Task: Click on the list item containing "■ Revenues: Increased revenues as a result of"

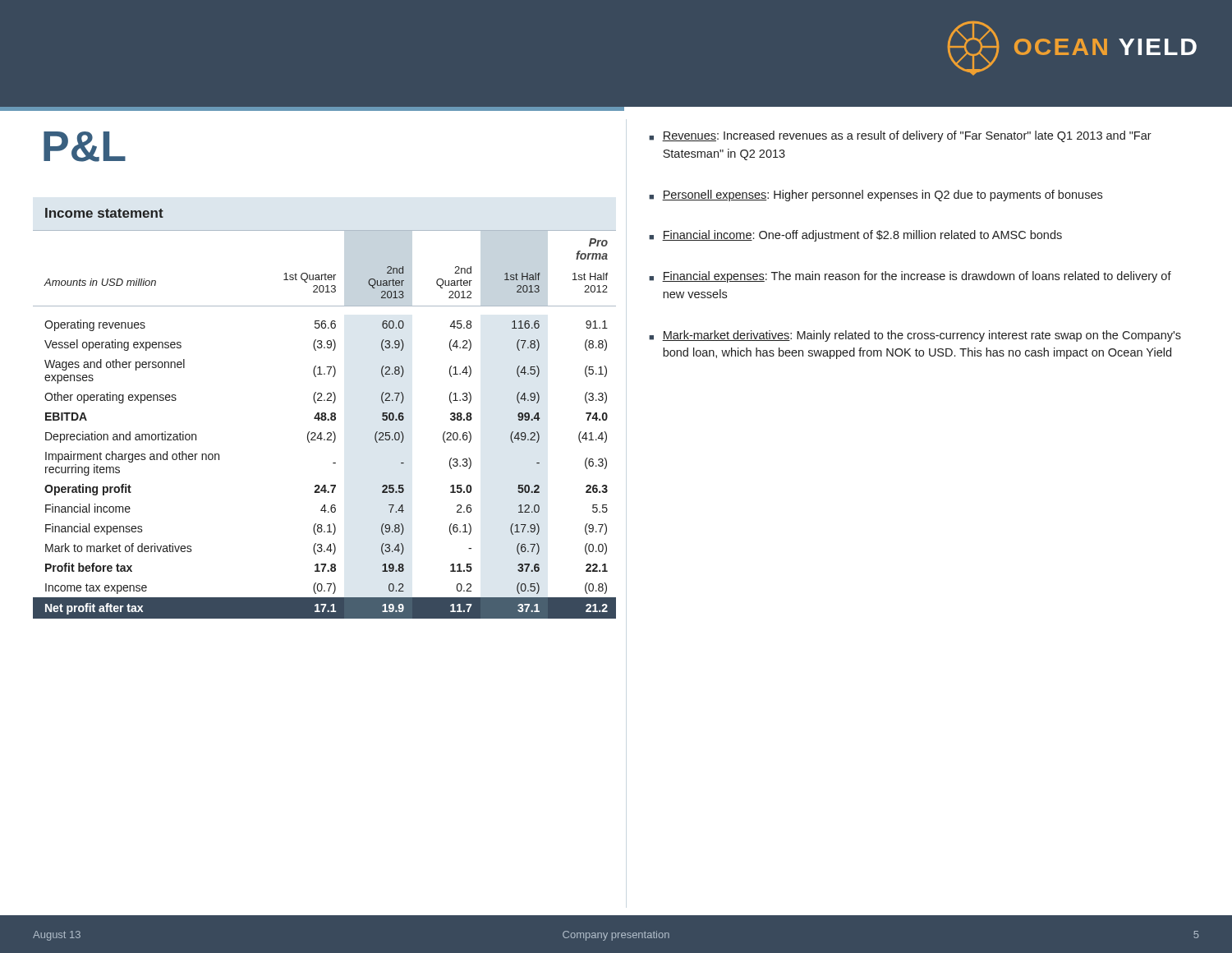Action: tap(922, 145)
